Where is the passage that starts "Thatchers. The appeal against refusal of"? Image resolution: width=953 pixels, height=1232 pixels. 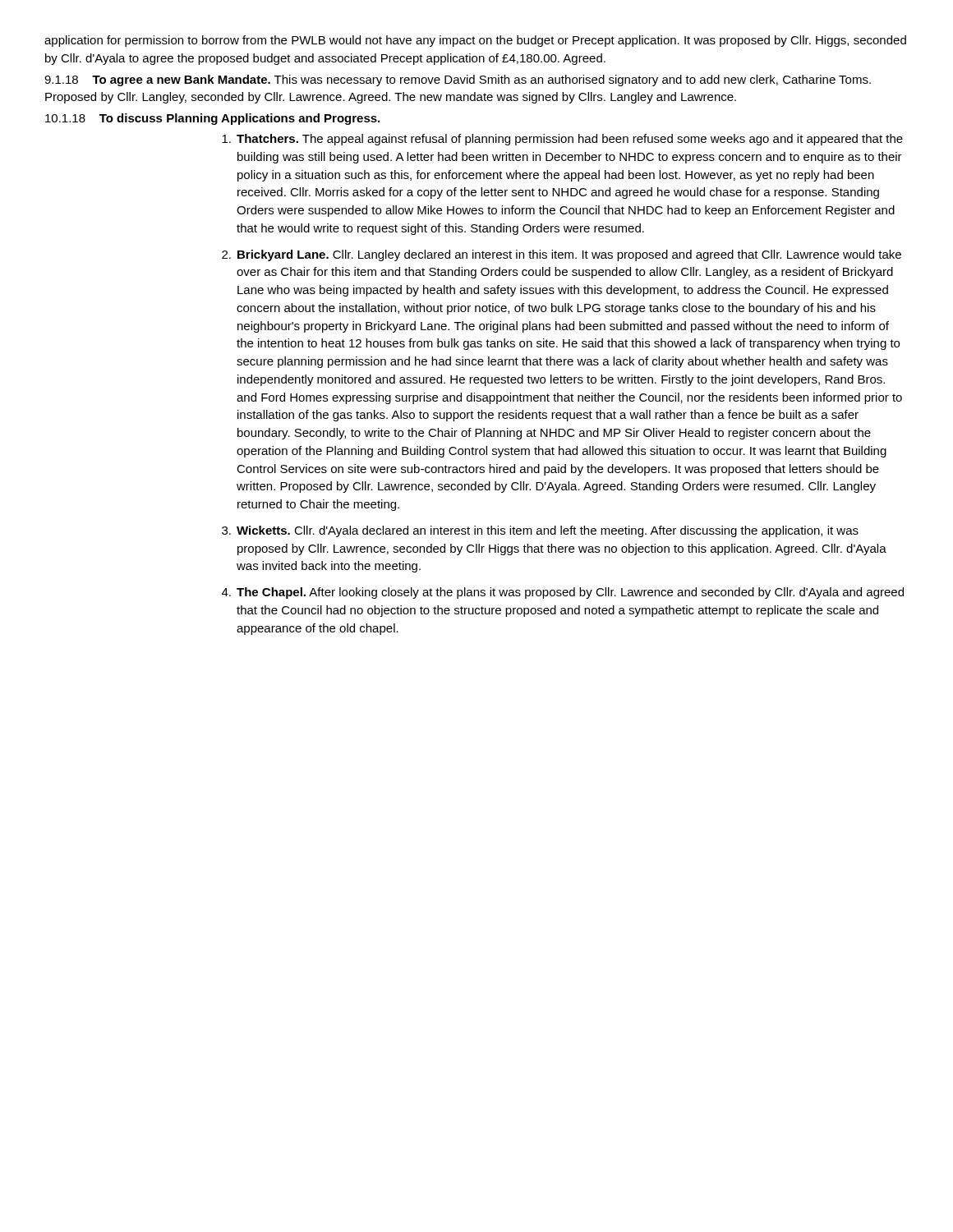point(559,183)
